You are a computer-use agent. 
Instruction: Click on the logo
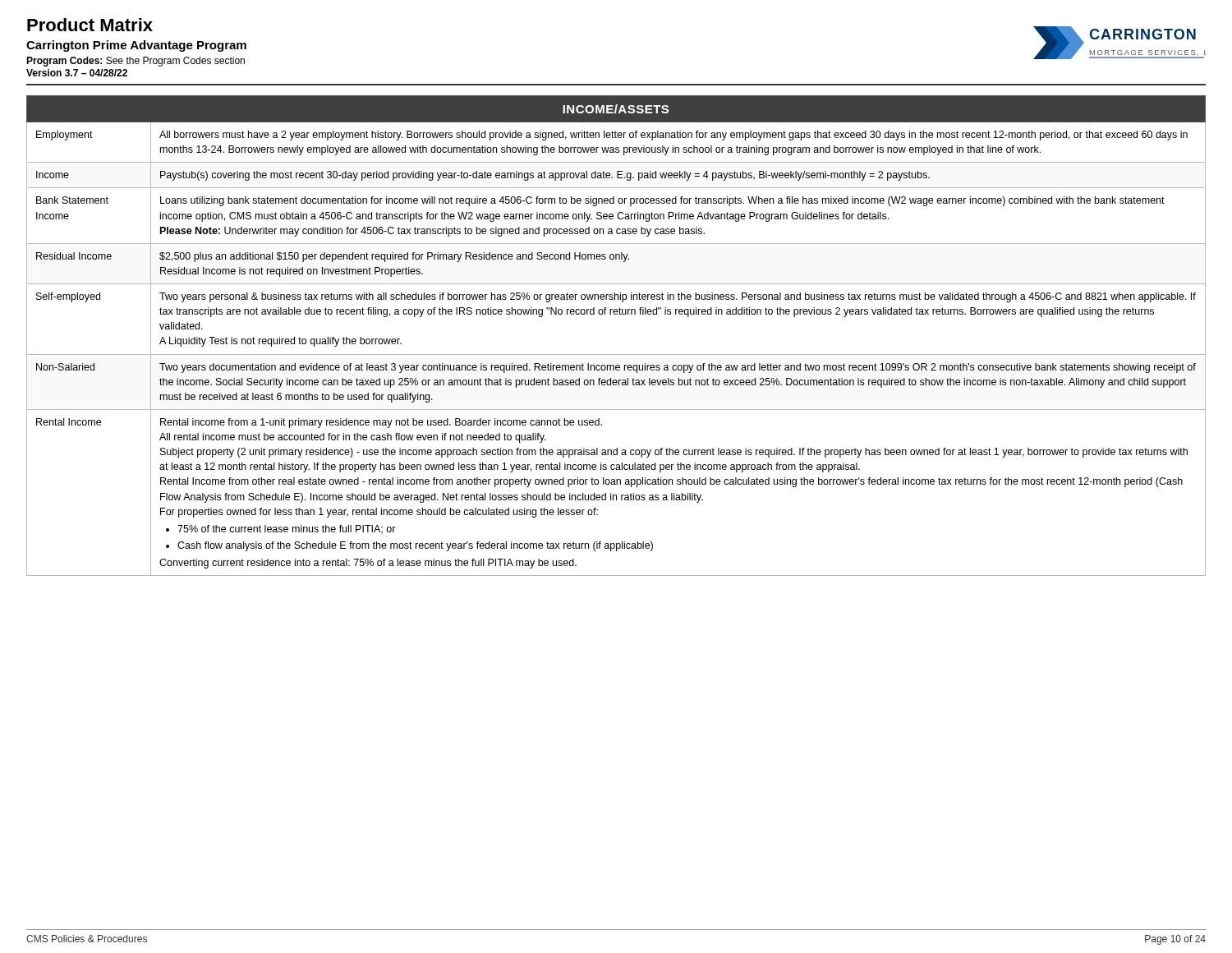pyautogui.click(x=1120, y=43)
